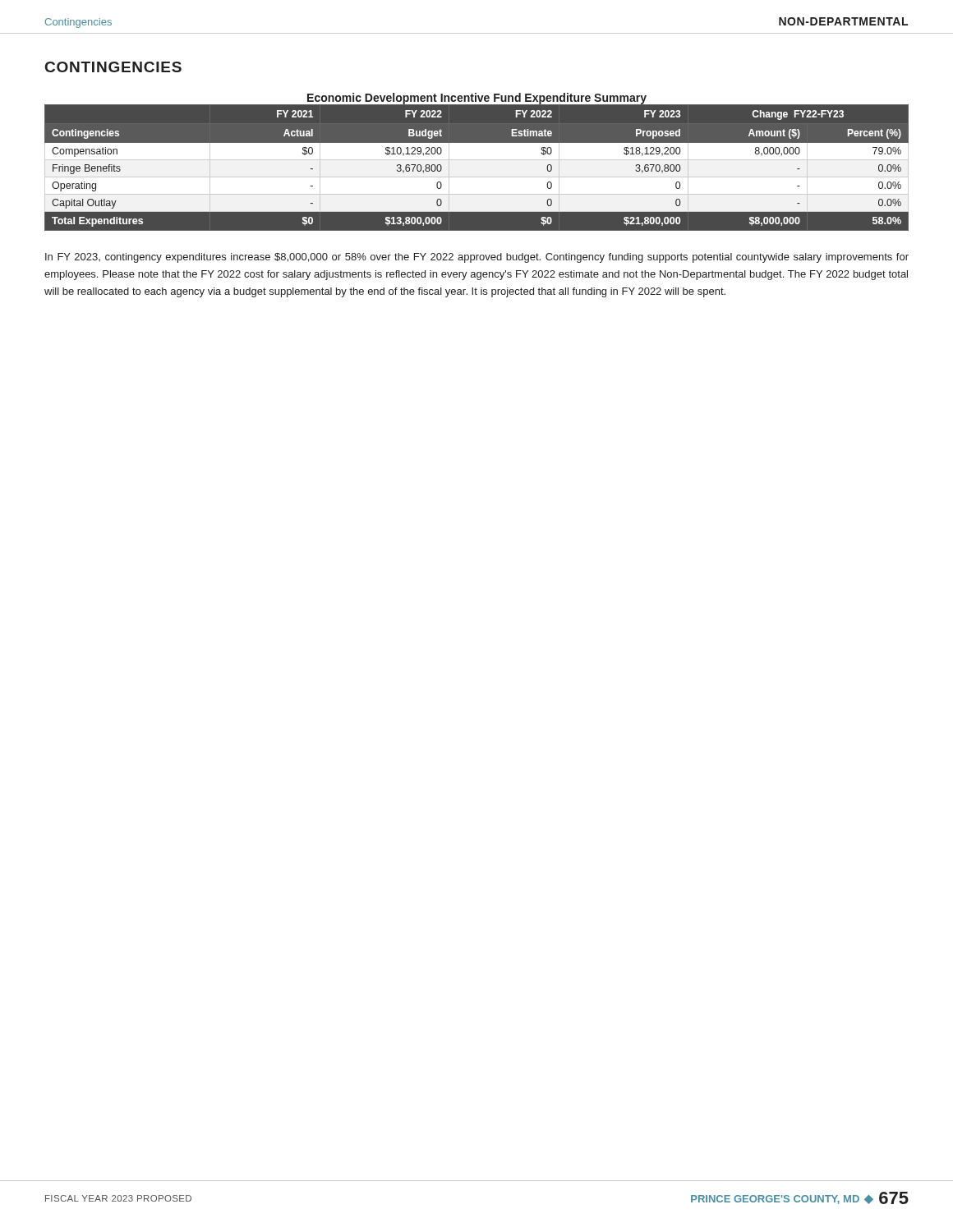This screenshot has width=953, height=1232.
Task: Find the table that mentions "Total Expenditures"
Action: pyautogui.click(x=476, y=168)
